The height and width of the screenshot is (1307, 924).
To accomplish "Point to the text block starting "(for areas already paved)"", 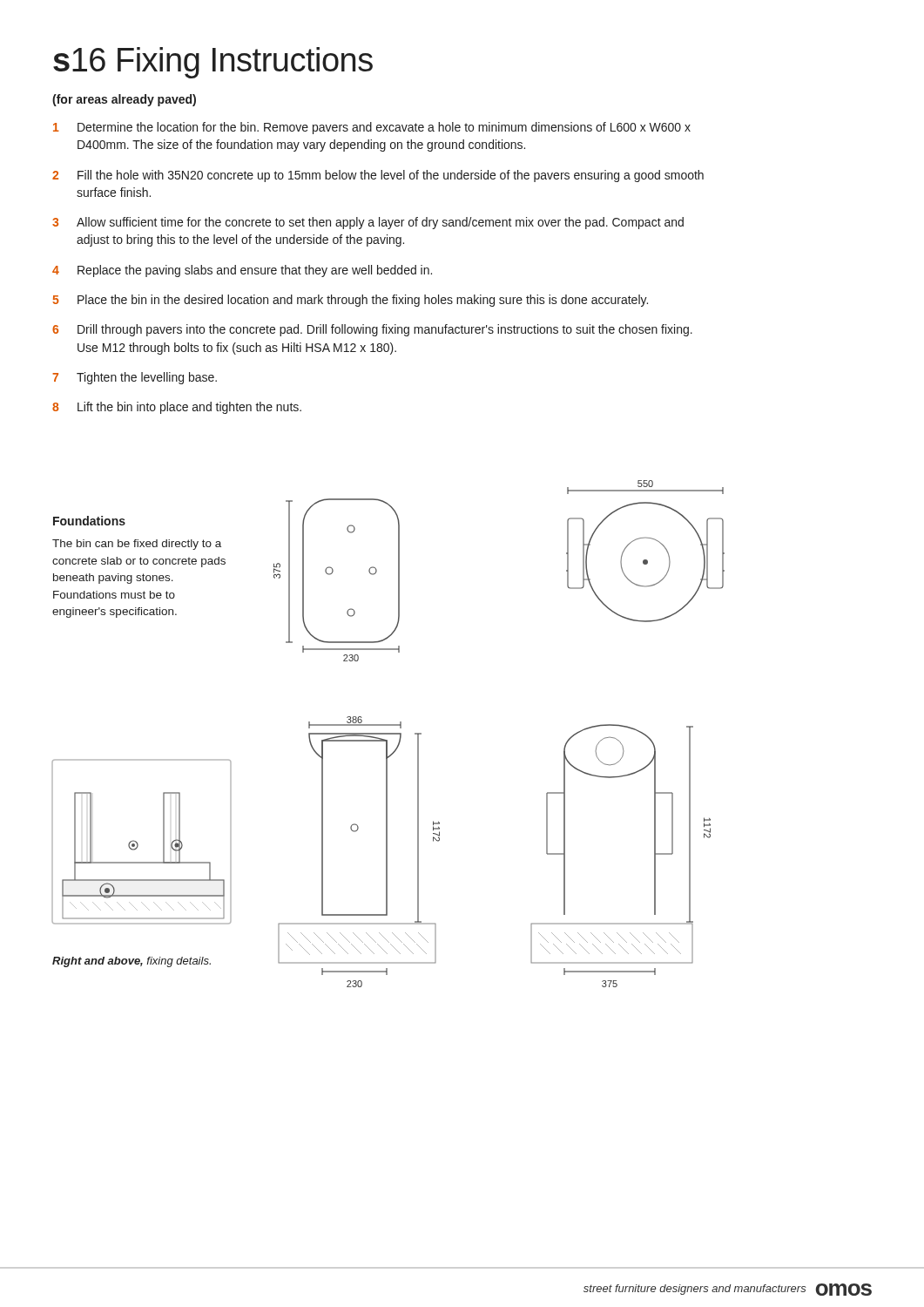I will pyautogui.click(x=124, y=99).
